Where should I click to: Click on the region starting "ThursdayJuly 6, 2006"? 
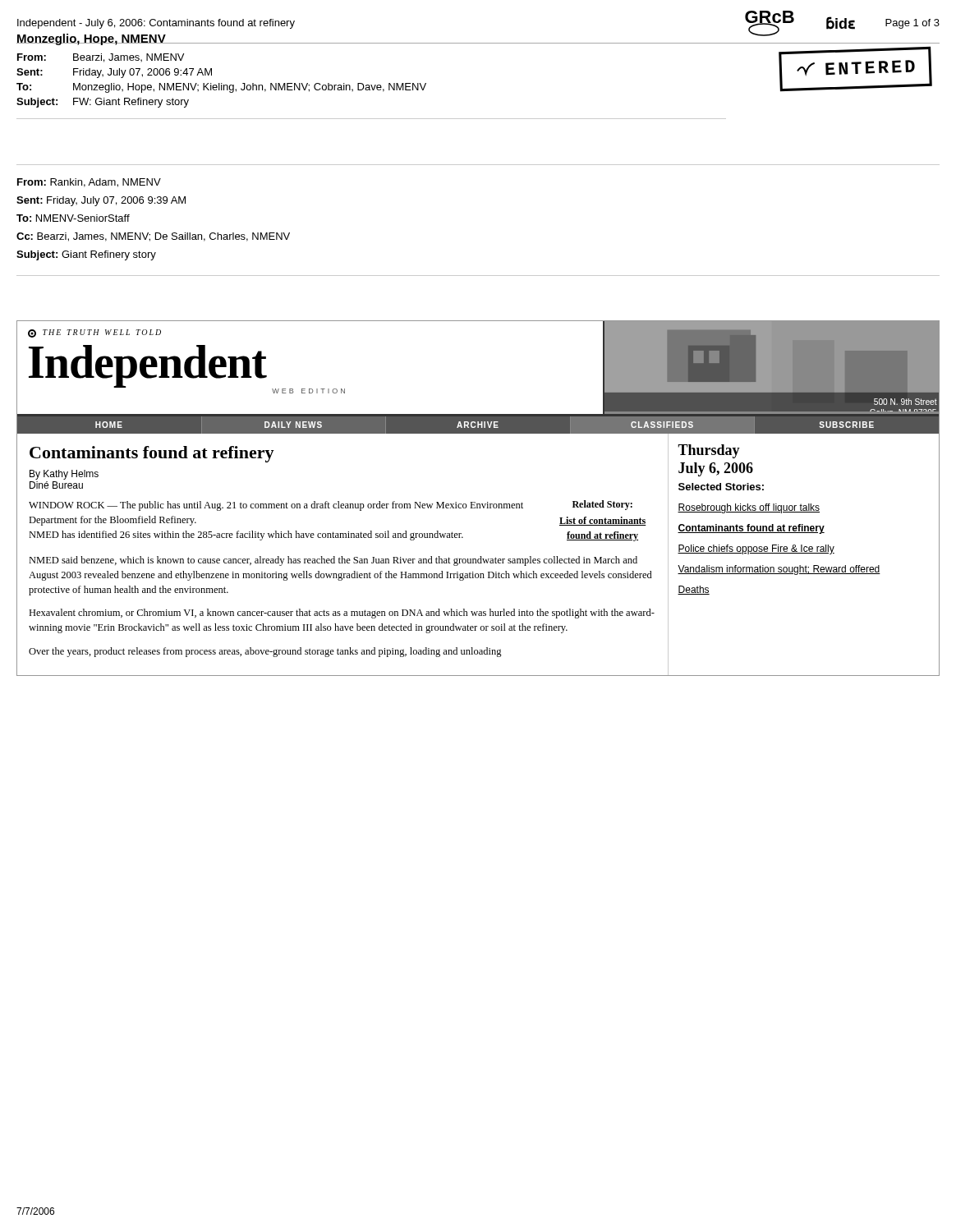coord(716,459)
